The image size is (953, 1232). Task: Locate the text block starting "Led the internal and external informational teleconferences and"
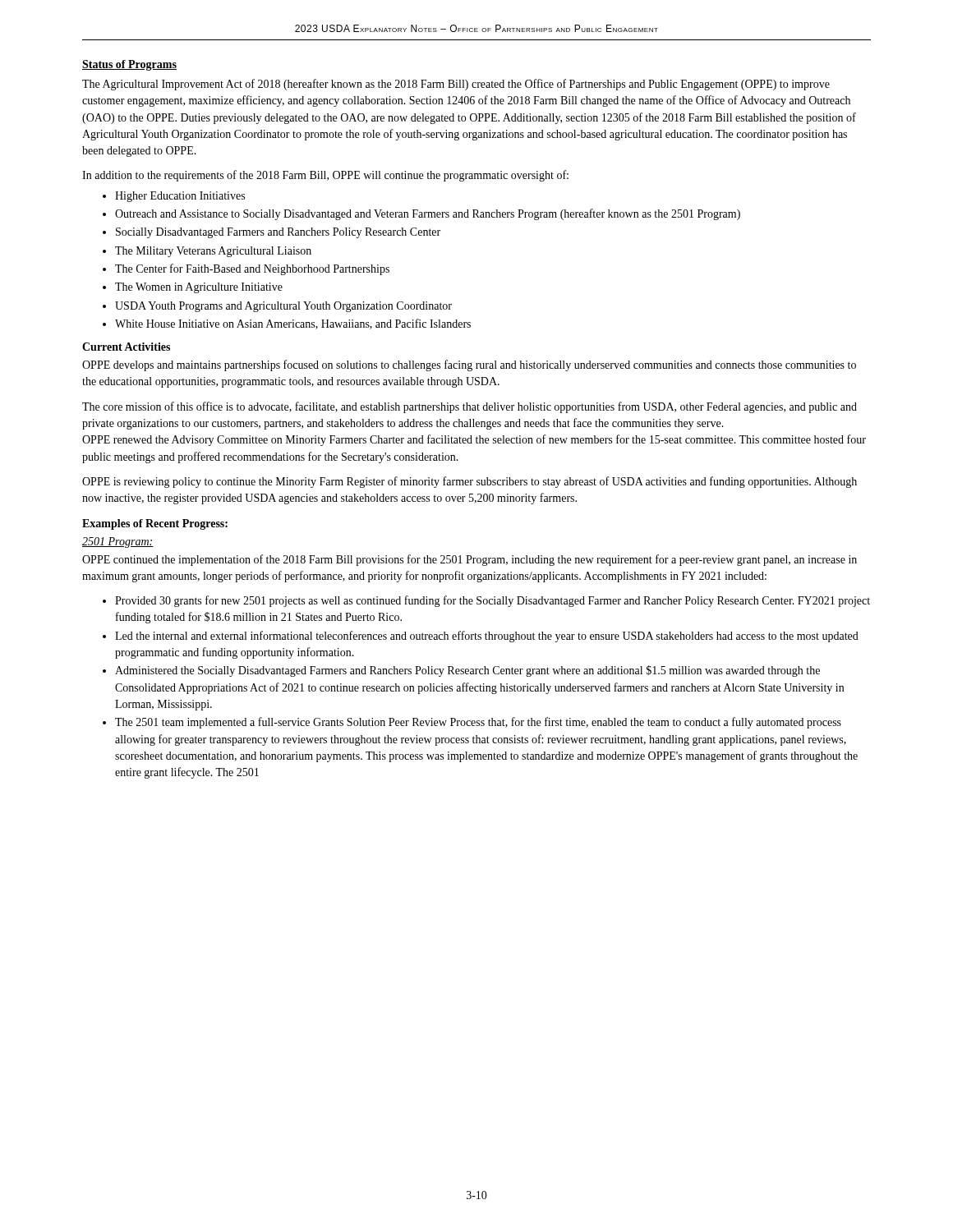click(487, 644)
